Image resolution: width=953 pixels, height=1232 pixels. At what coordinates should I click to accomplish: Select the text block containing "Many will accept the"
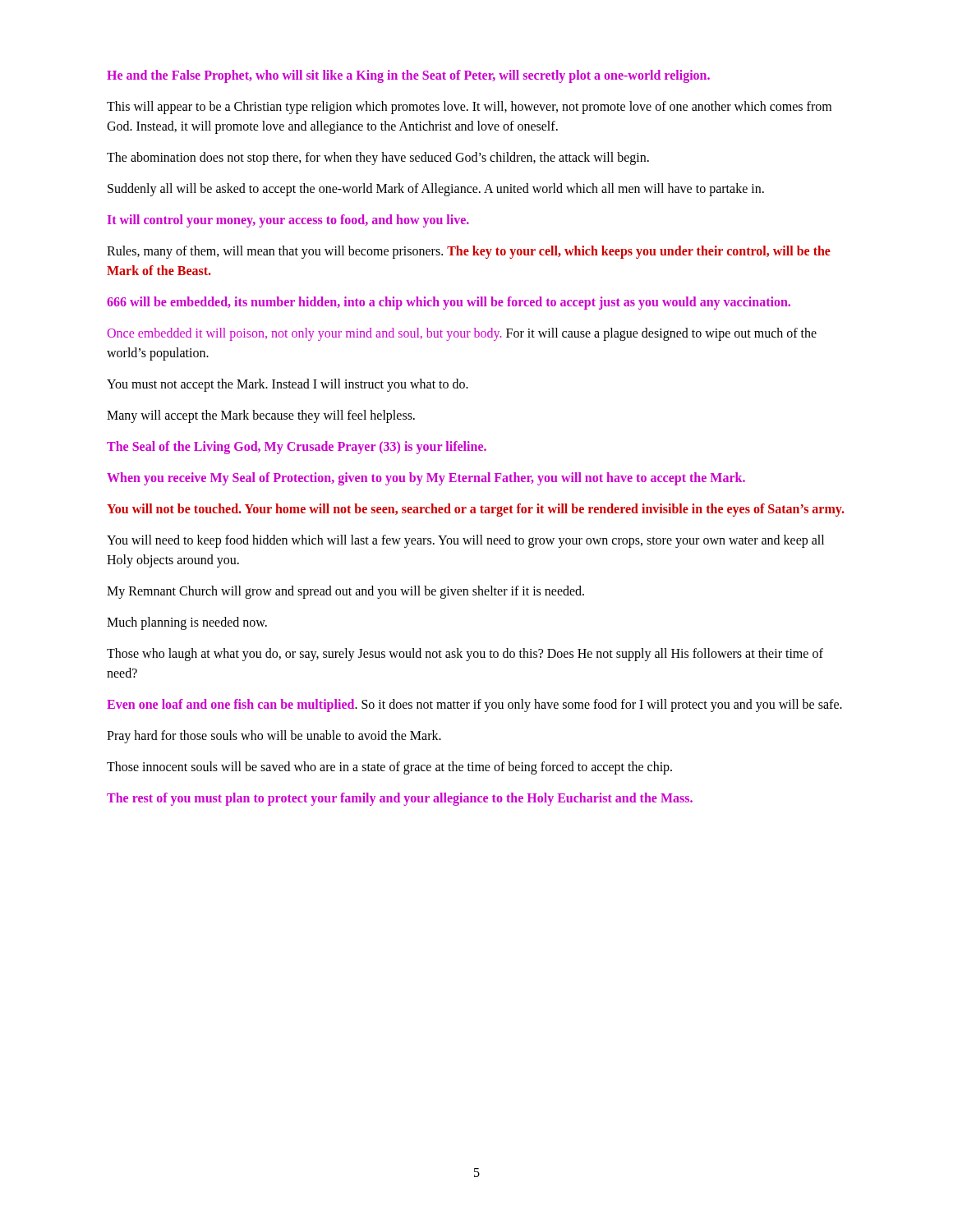[x=261, y=415]
